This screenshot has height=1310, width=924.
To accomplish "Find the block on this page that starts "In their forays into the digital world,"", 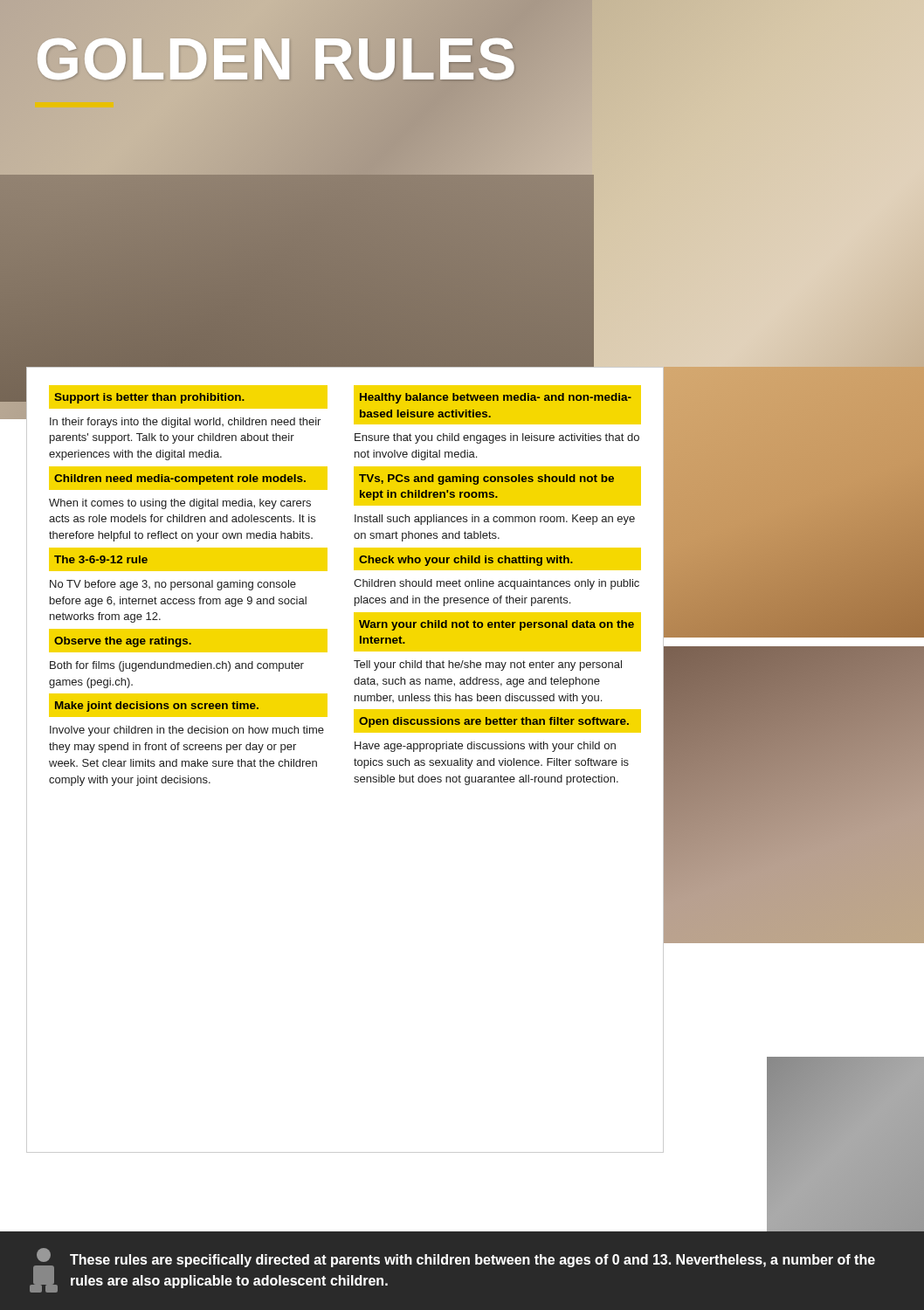I will pos(185,437).
